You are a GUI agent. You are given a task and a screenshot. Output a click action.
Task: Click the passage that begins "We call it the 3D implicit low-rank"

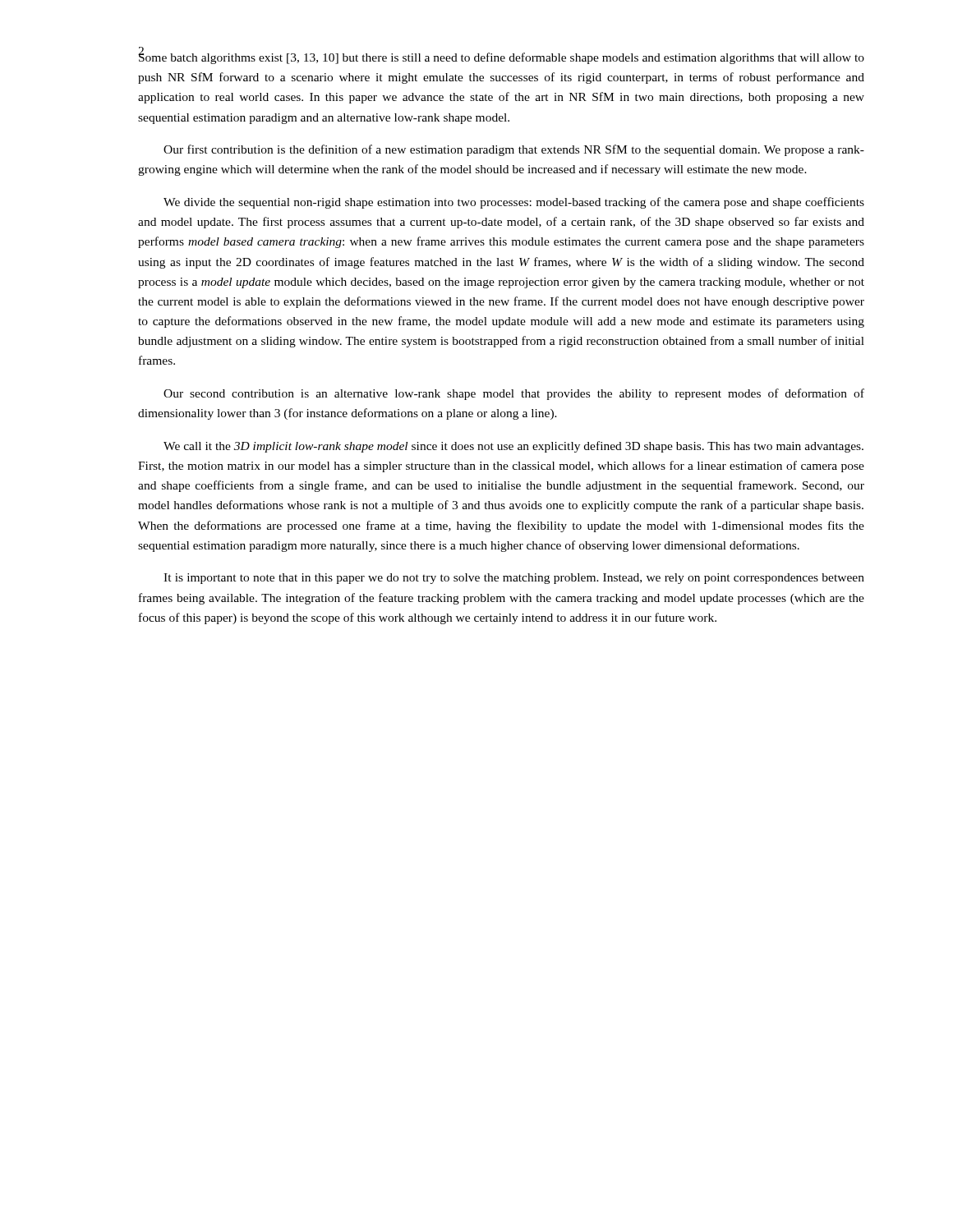[x=501, y=496]
